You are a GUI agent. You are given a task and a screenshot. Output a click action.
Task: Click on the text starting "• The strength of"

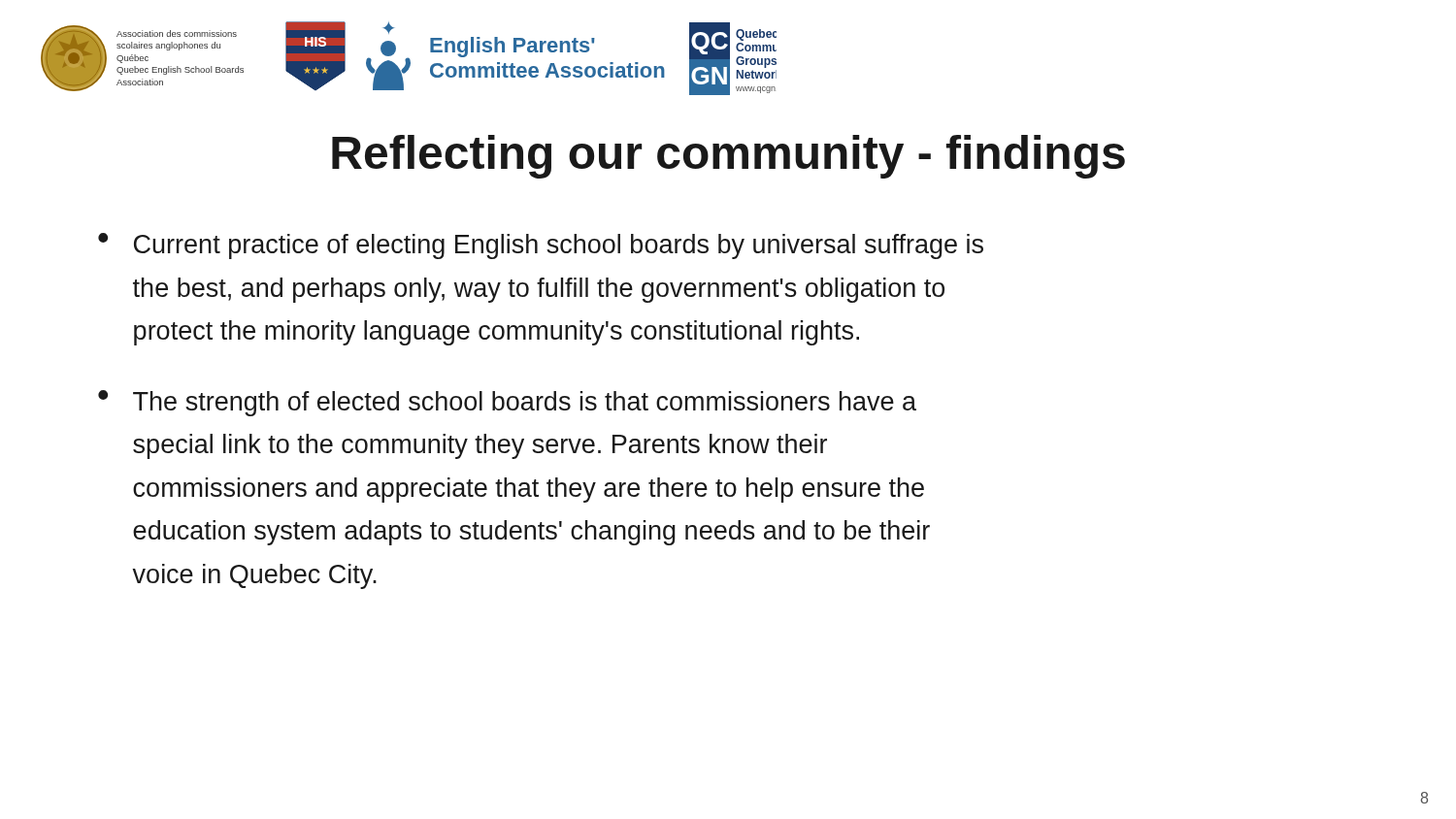[x=514, y=488]
